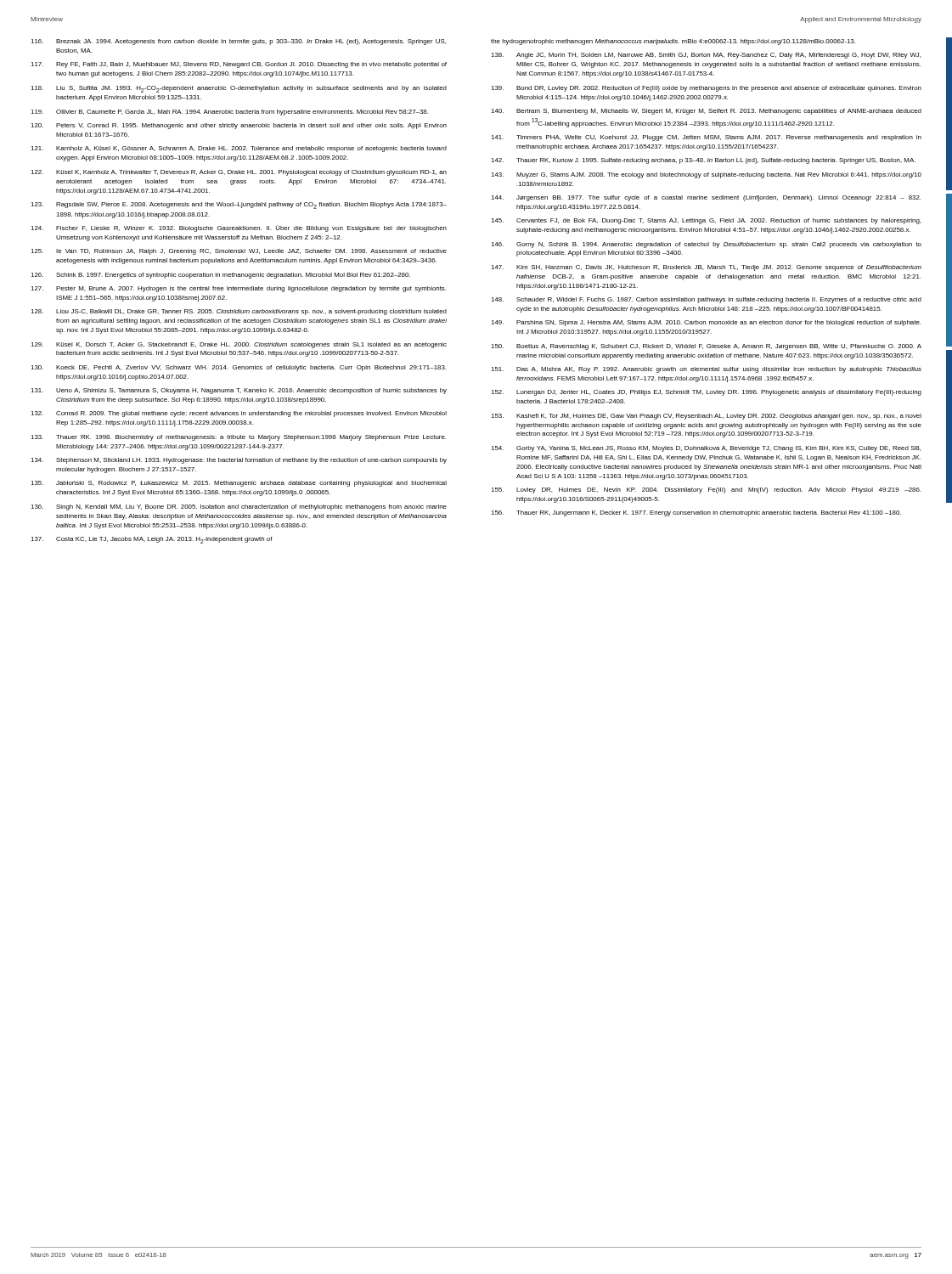The image size is (952, 1274).
Task: Locate the block starting "140. Bertram S, Blumenberg M,"
Action: coord(706,118)
